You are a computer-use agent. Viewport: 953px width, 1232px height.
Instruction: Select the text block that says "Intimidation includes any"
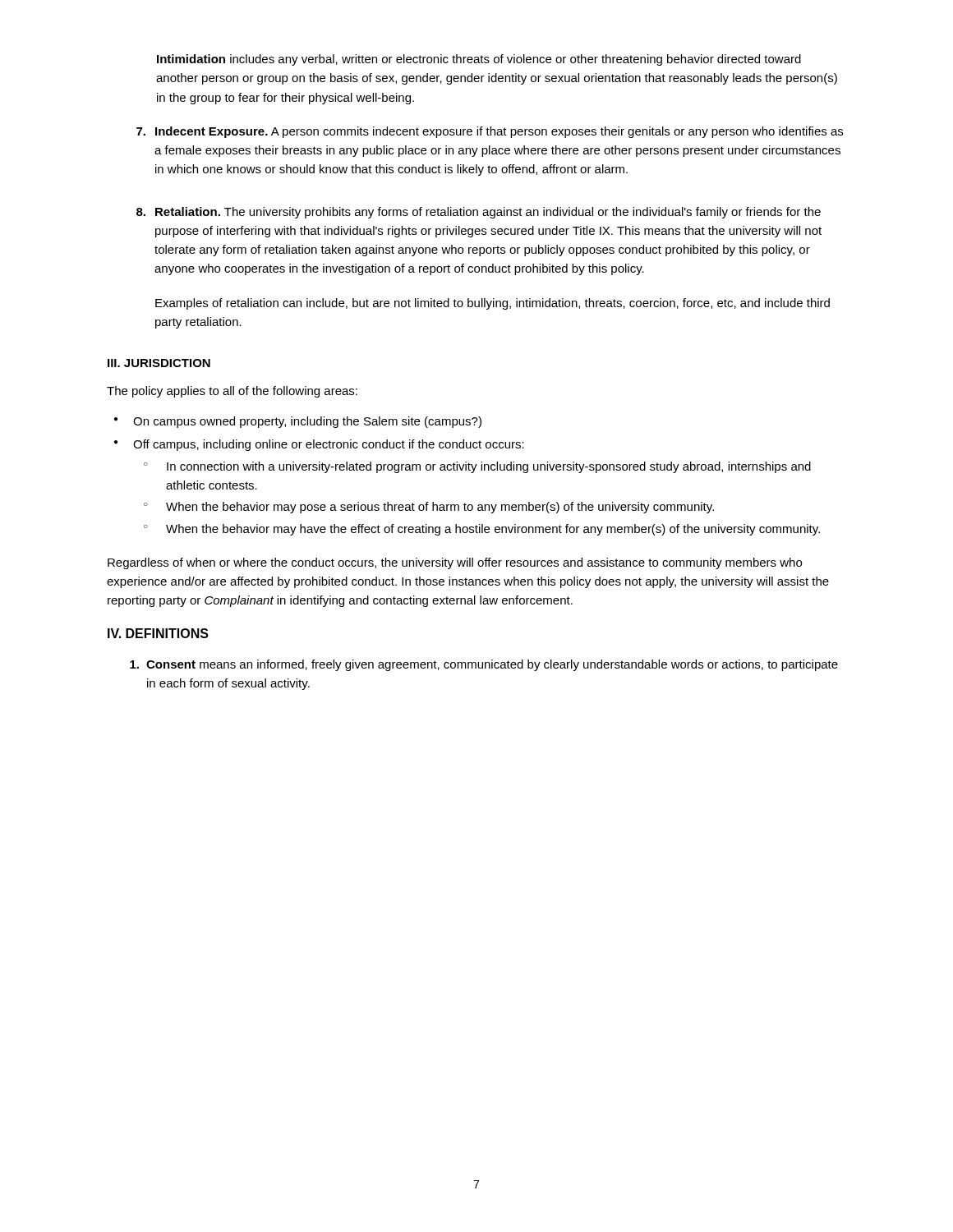coord(501,78)
